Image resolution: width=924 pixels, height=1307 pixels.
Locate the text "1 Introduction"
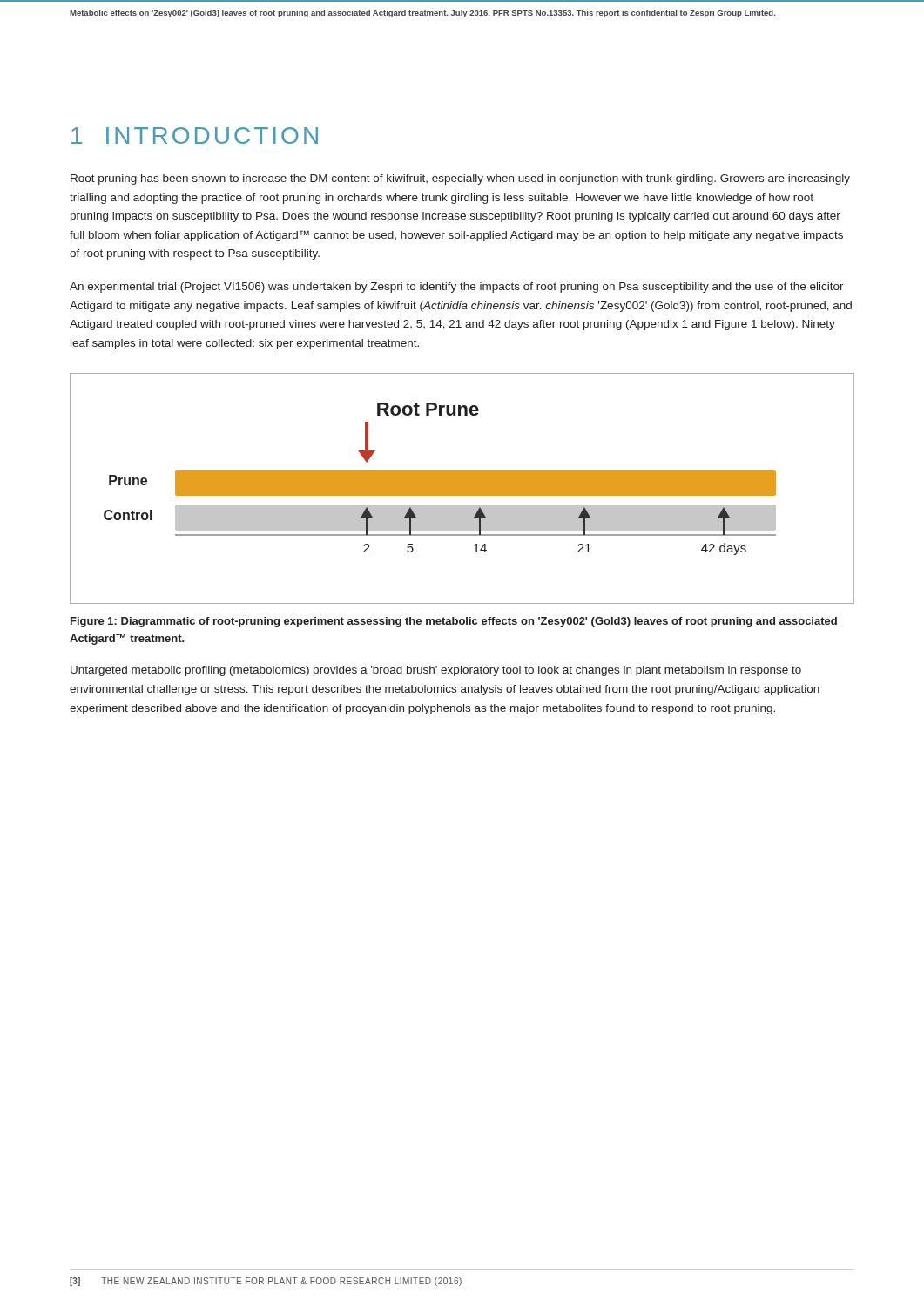pyautogui.click(x=196, y=135)
